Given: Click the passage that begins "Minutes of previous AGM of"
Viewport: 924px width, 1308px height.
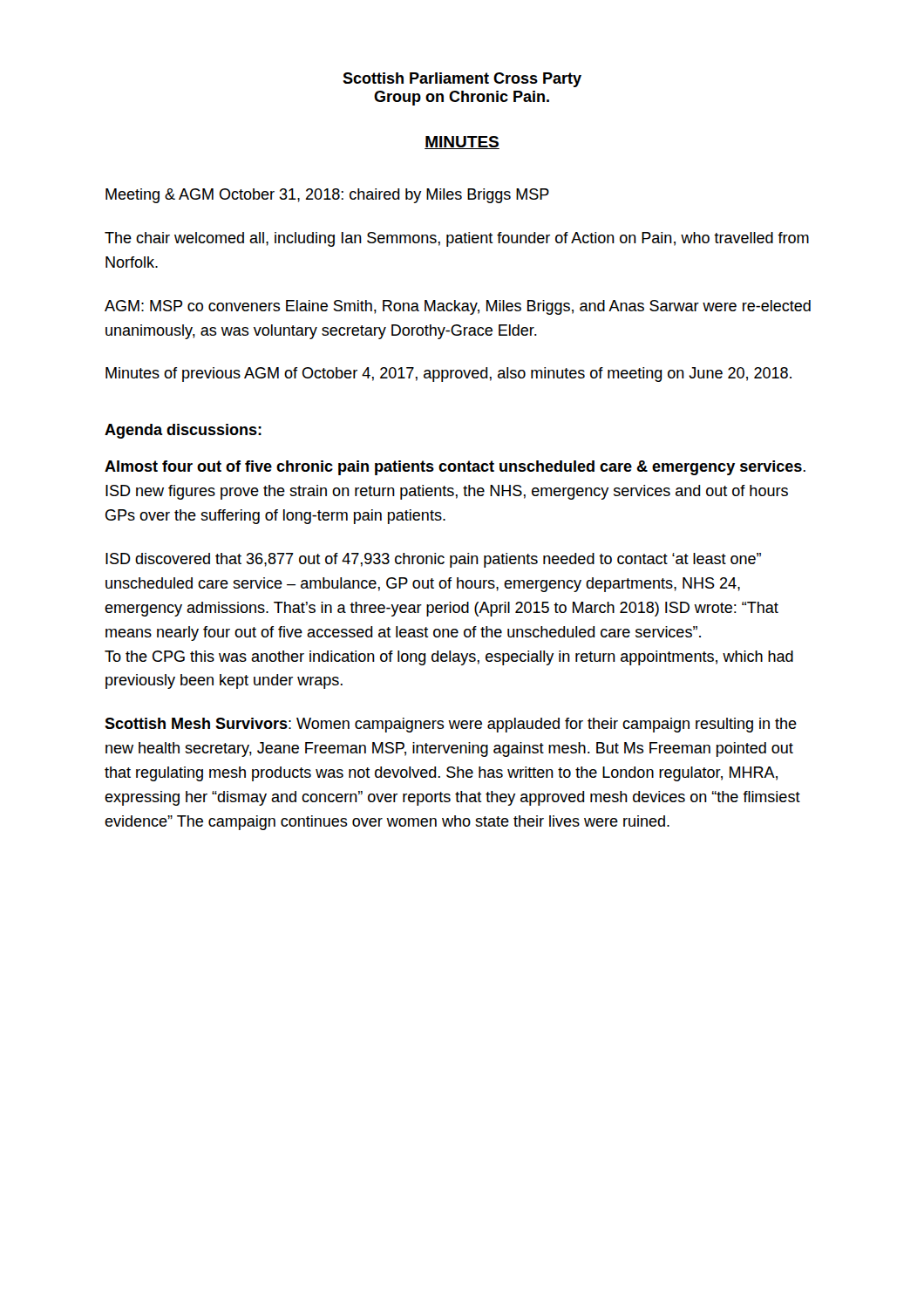Looking at the screenshot, I should (449, 374).
